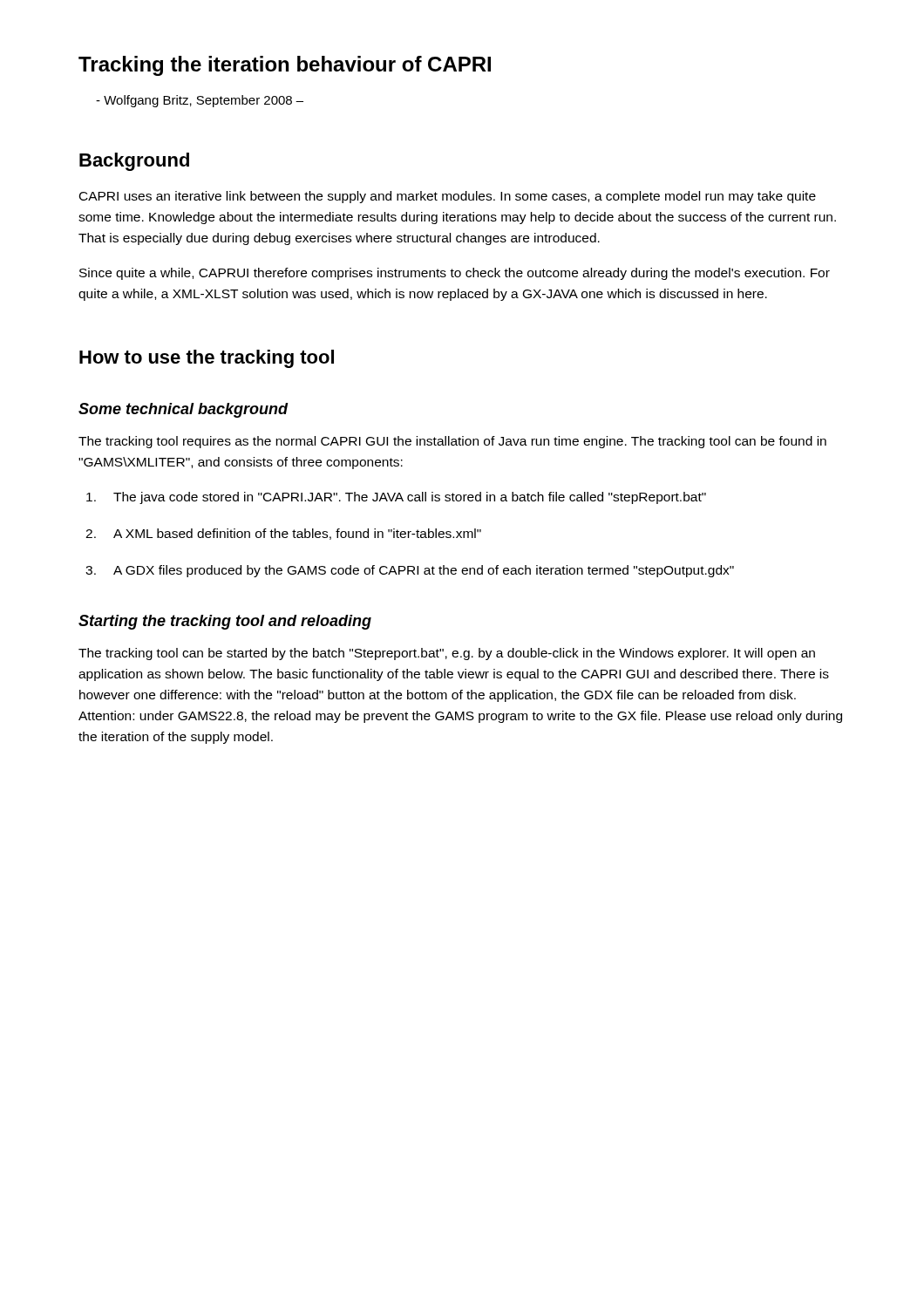Locate the section header containing "Some technical background"
This screenshot has width=924, height=1308.
point(183,410)
